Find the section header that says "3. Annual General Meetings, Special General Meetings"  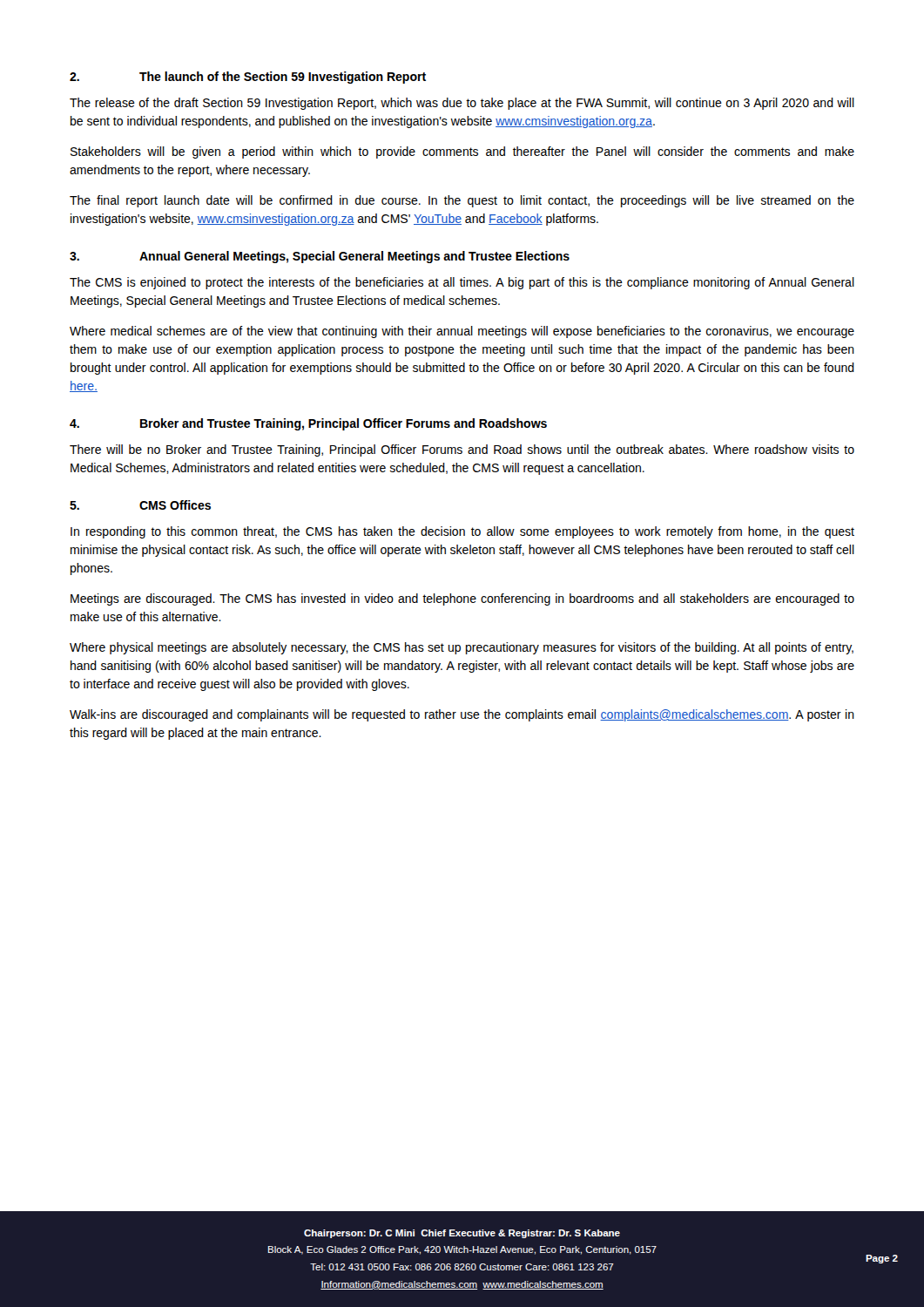point(320,256)
